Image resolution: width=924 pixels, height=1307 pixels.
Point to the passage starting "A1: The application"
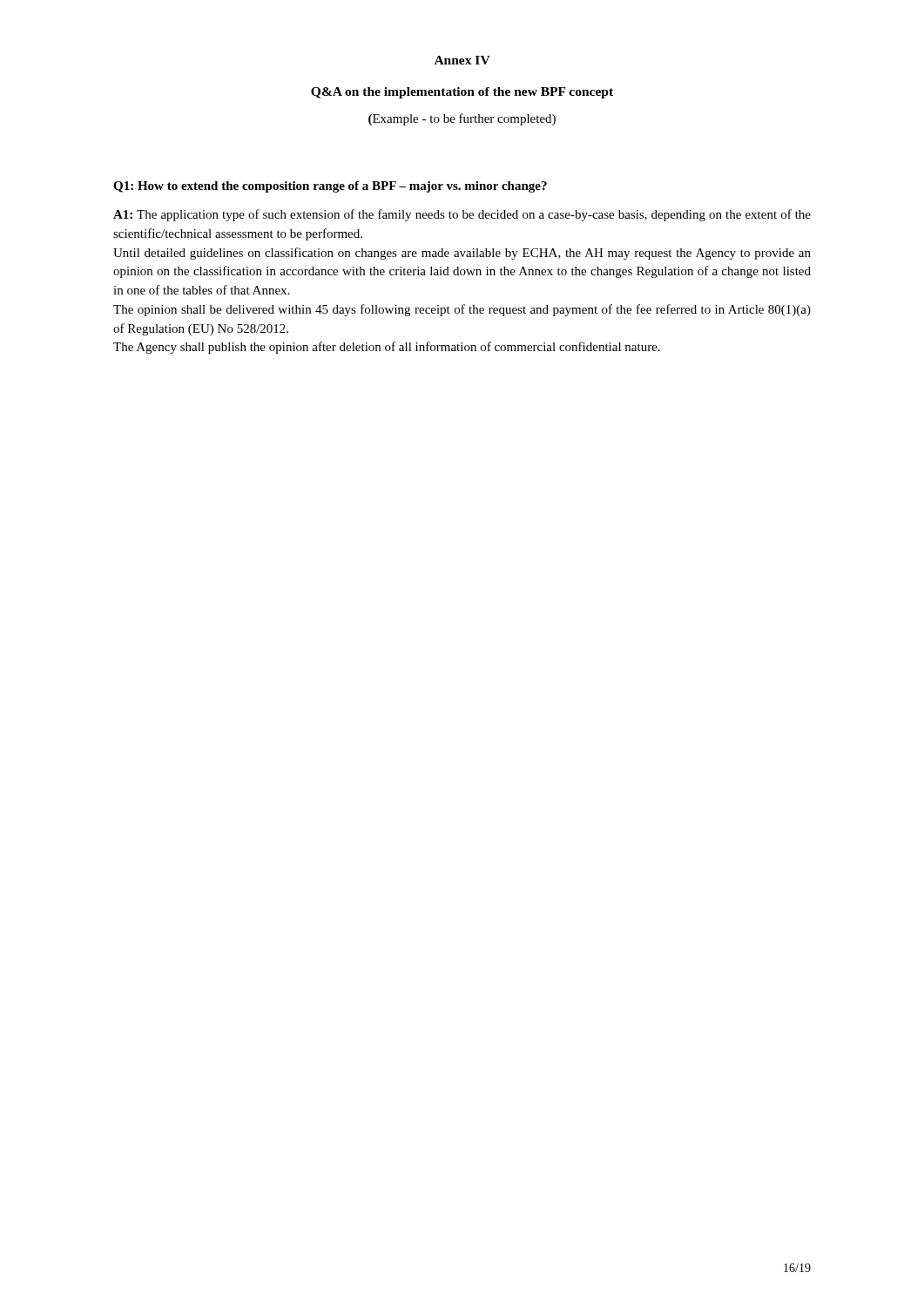point(462,281)
